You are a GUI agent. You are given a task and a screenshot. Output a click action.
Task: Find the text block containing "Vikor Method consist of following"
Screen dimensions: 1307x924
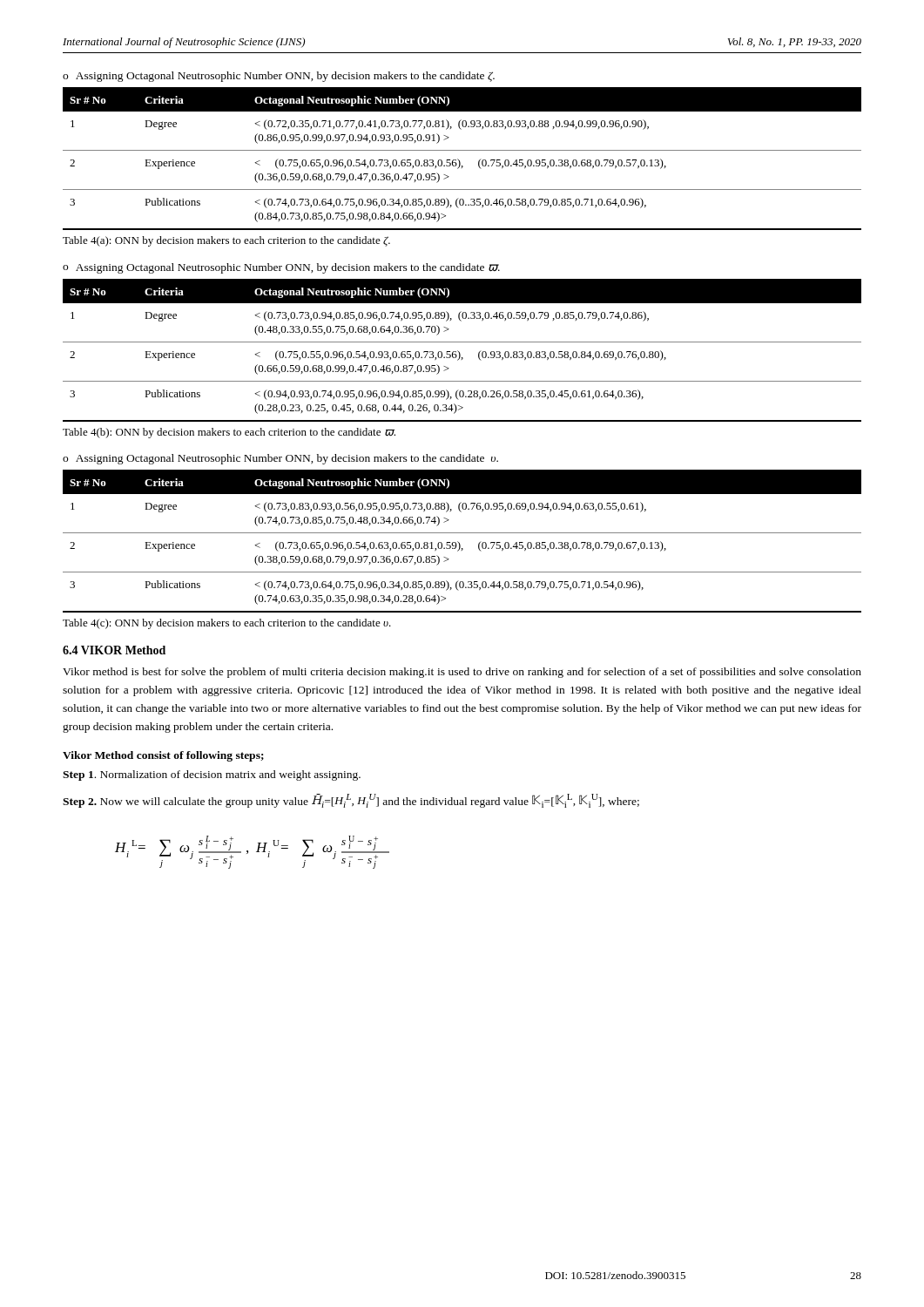tap(163, 755)
